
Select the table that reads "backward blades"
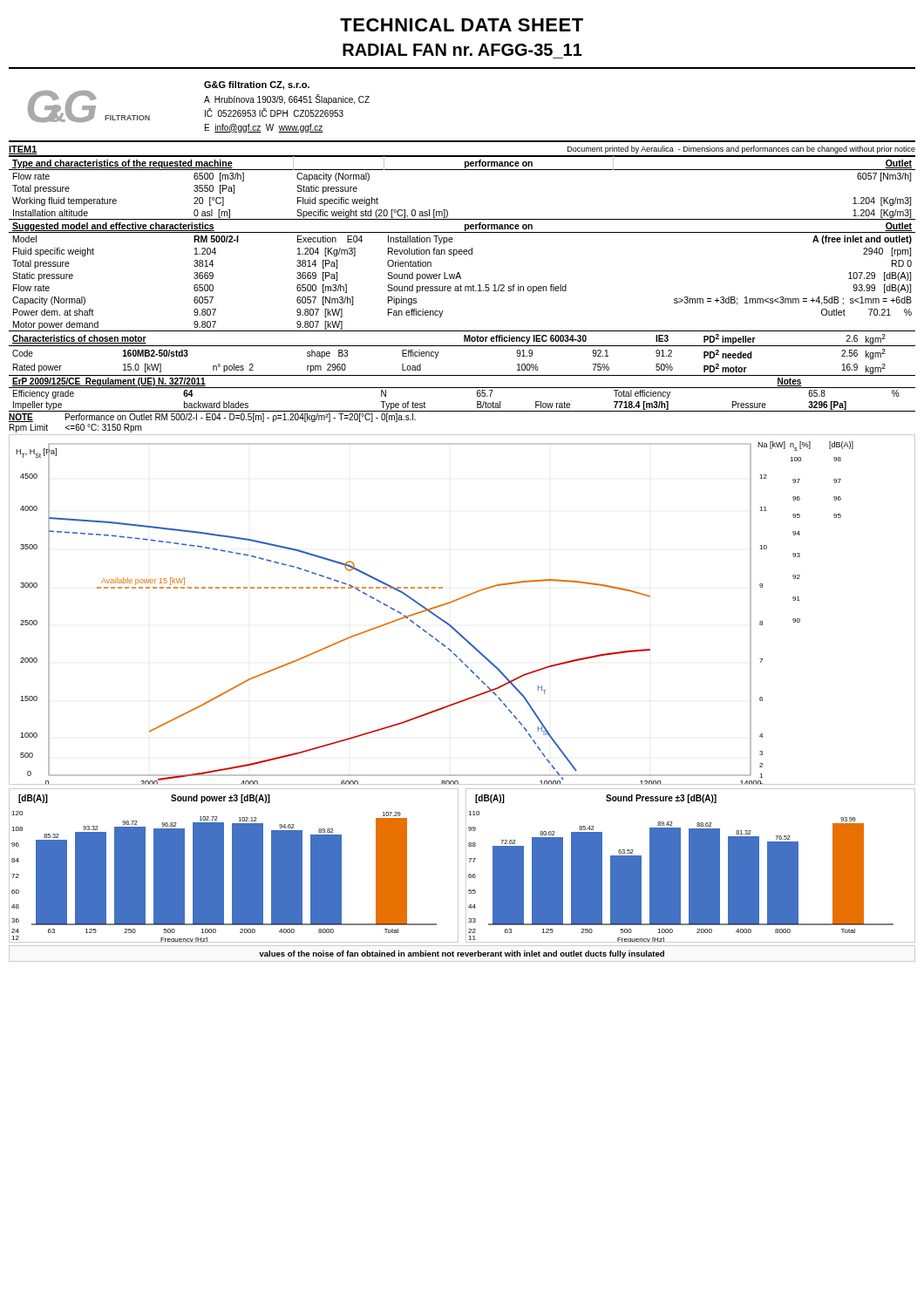462,394
